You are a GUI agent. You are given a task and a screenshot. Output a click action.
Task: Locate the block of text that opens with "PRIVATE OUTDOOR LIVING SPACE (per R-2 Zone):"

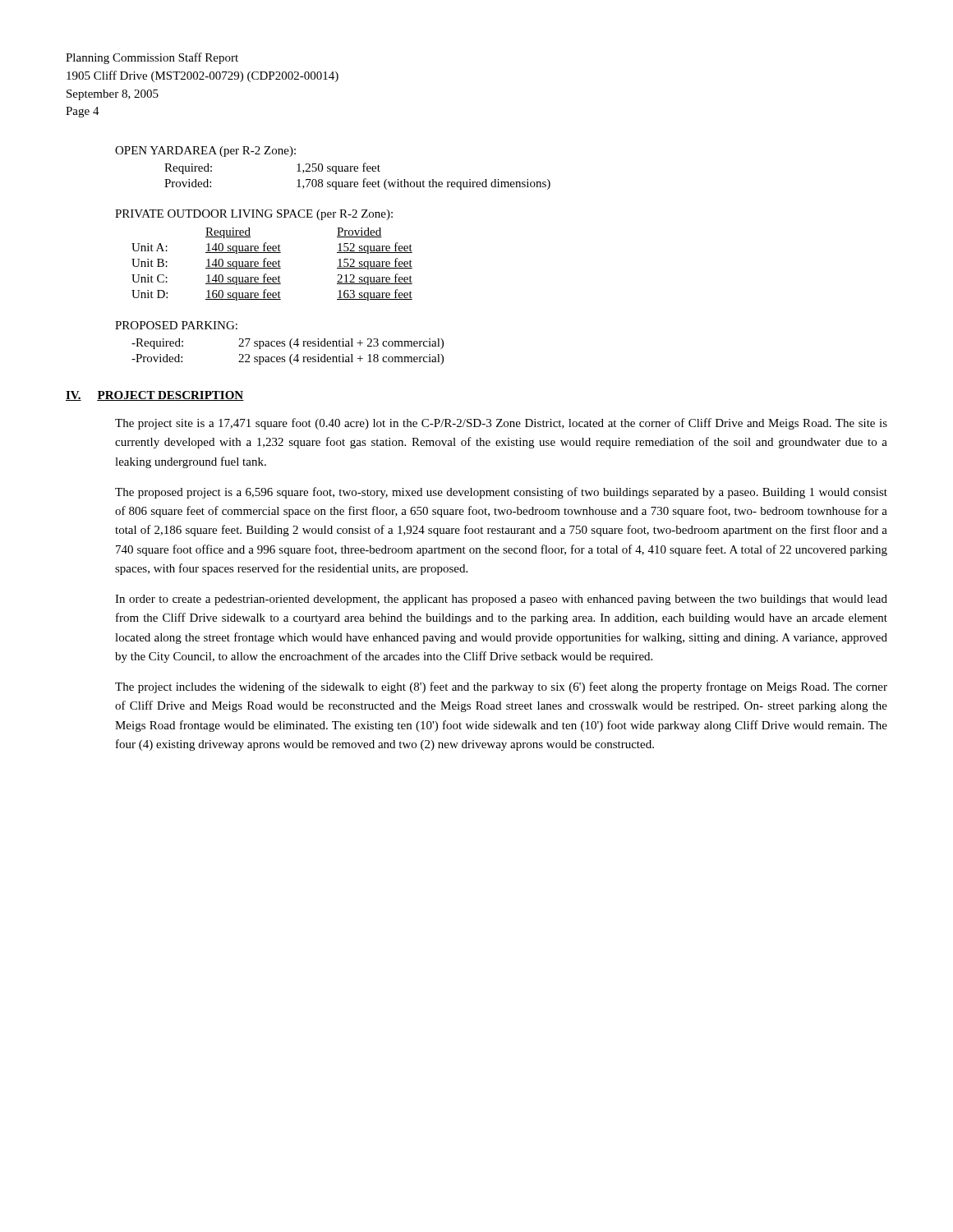[254, 215]
